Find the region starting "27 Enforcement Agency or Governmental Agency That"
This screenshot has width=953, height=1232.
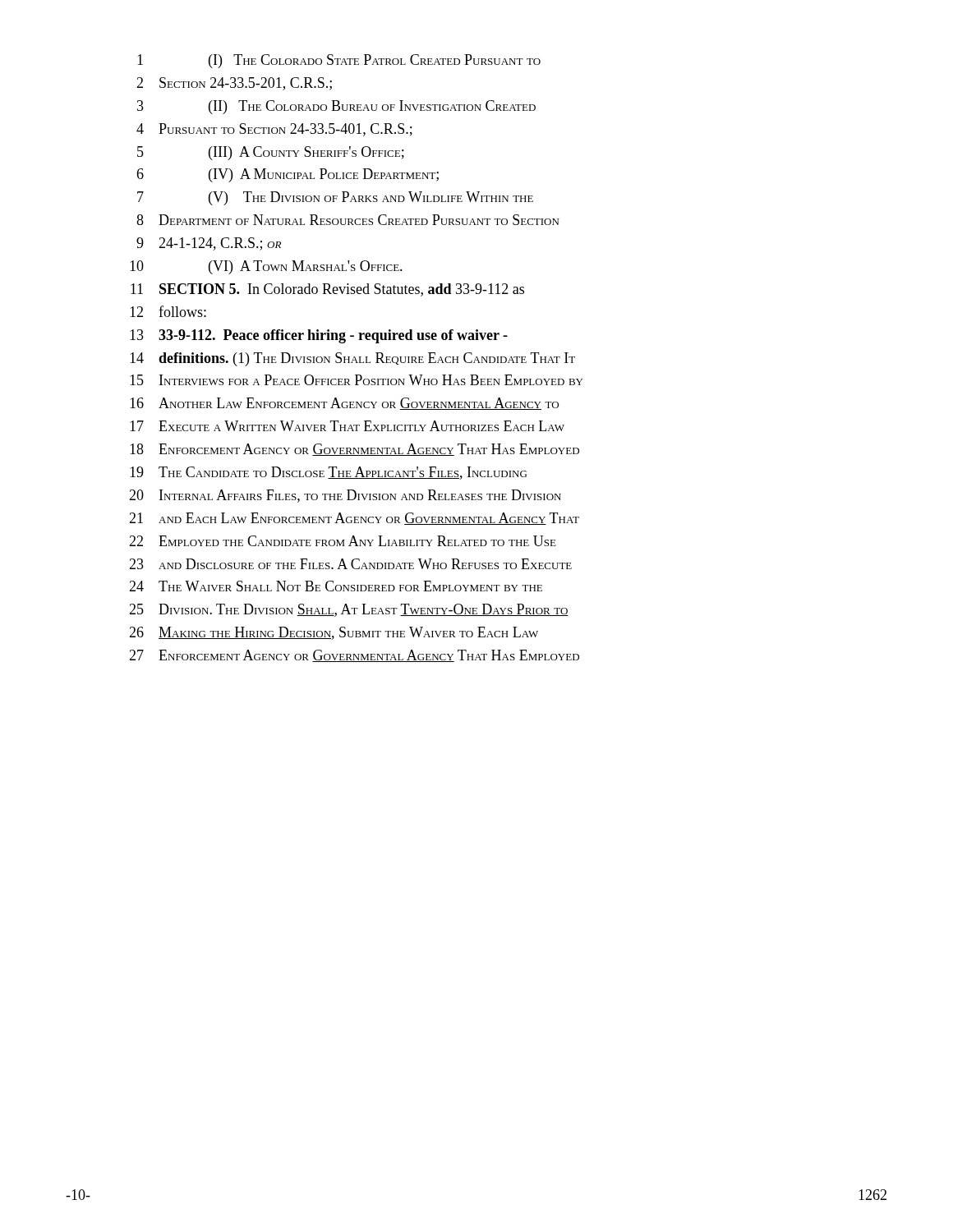[x=493, y=656]
